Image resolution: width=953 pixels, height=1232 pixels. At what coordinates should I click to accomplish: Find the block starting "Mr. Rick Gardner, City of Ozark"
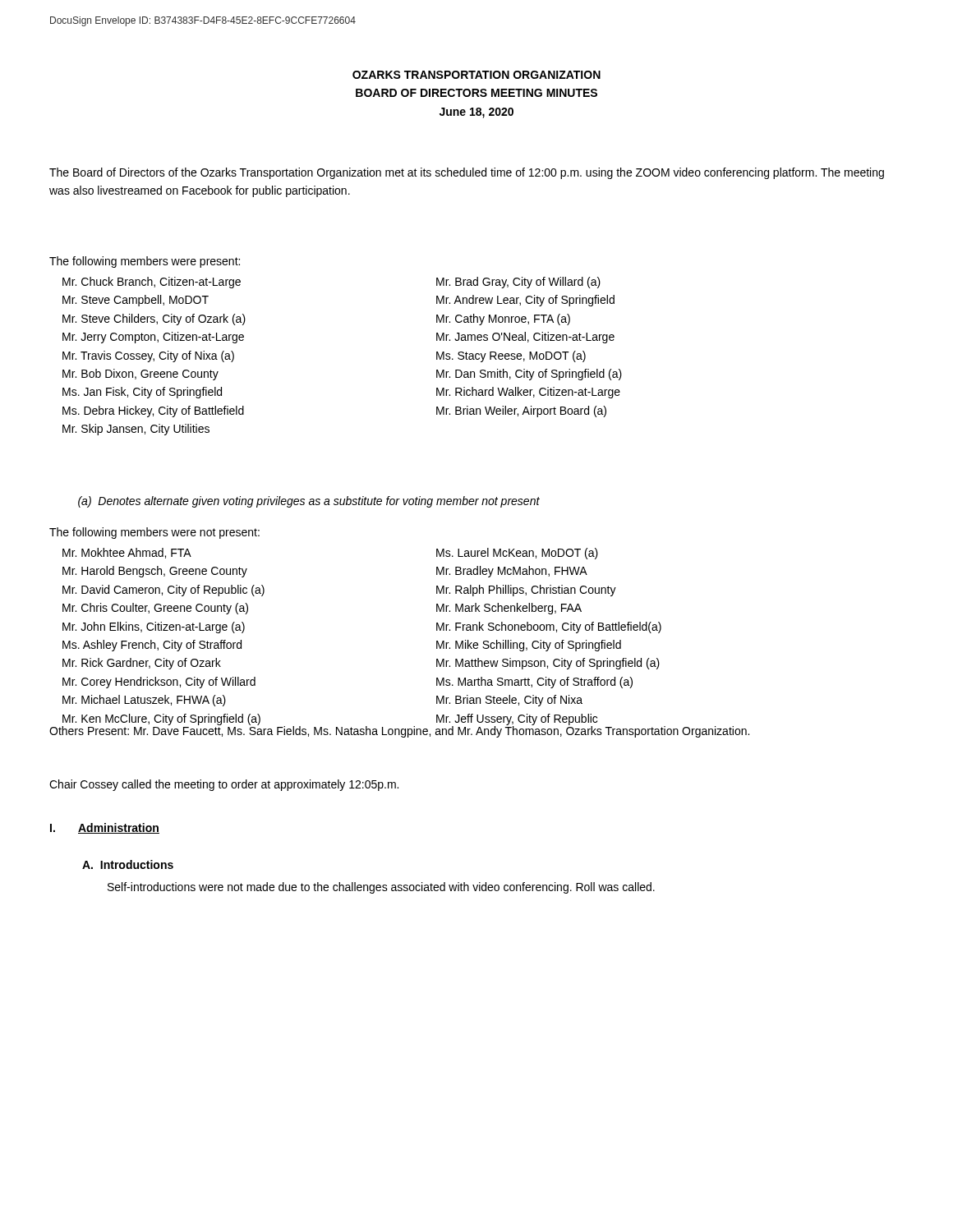coord(141,663)
